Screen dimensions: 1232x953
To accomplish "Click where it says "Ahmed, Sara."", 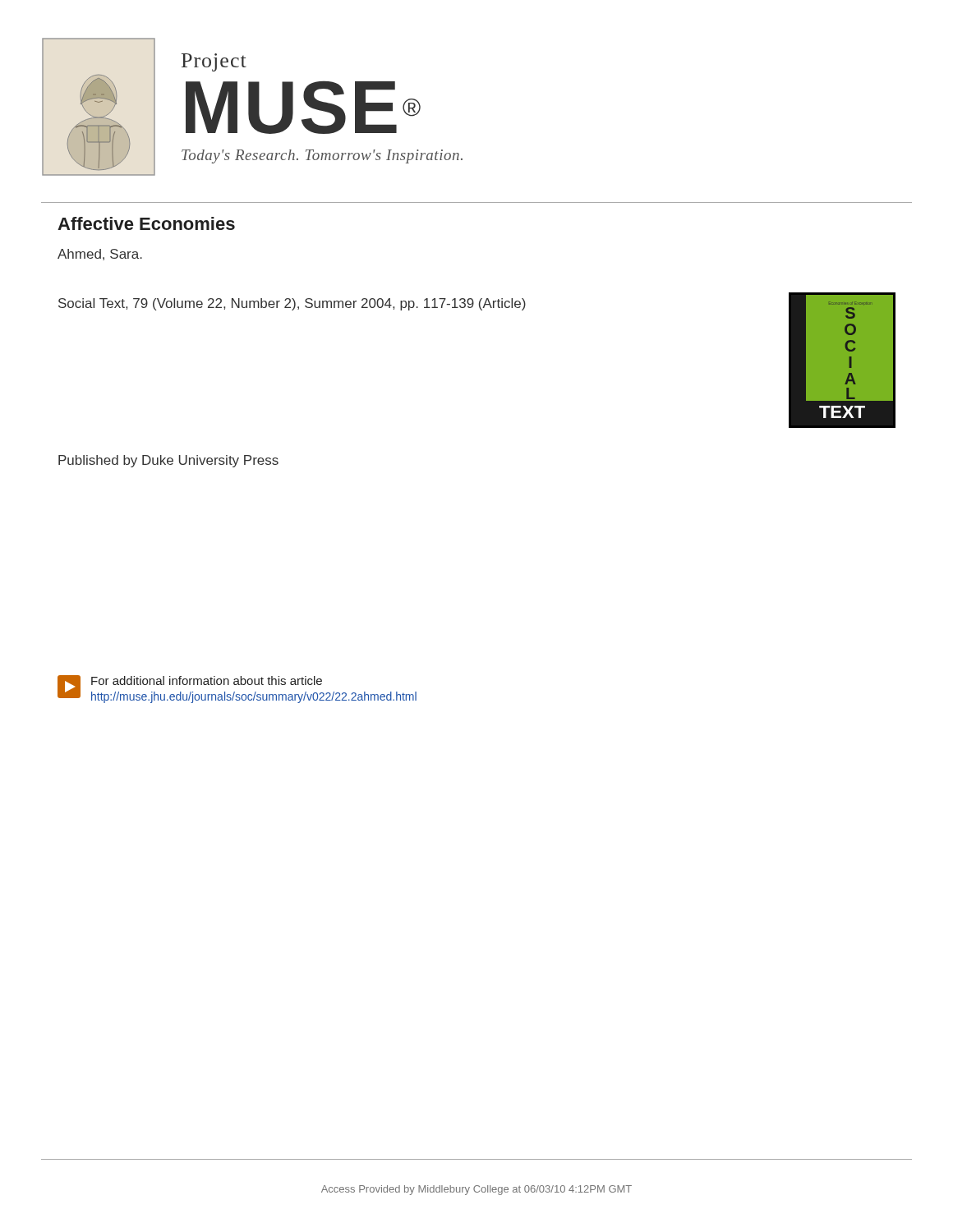I will point(100,254).
